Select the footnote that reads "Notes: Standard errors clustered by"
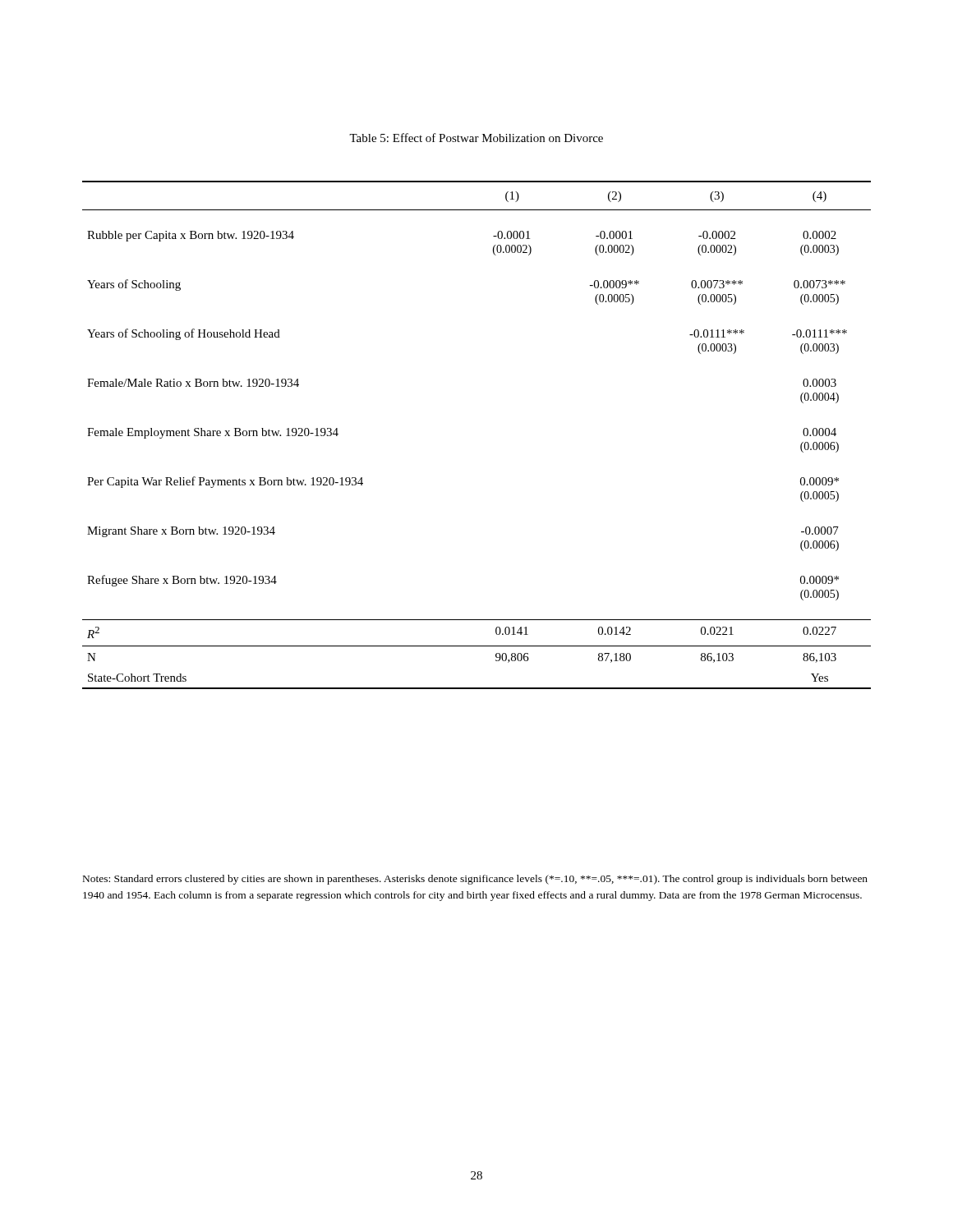The width and height of the screenshot is (953, 1232). (x=475, y=887)
